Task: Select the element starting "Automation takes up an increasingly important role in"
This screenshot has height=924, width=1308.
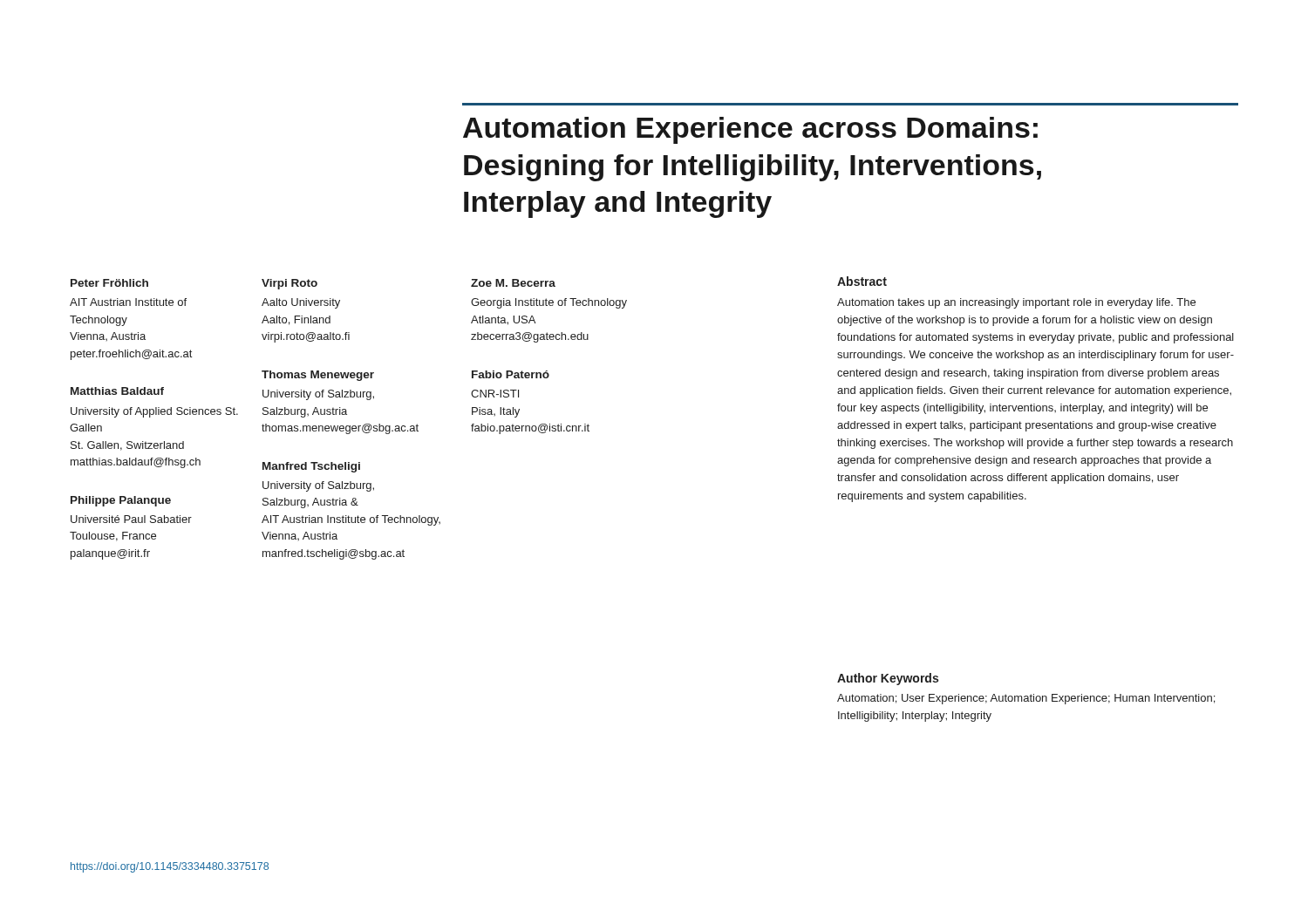Action: pyautogui.click(x=1036, y=399)
